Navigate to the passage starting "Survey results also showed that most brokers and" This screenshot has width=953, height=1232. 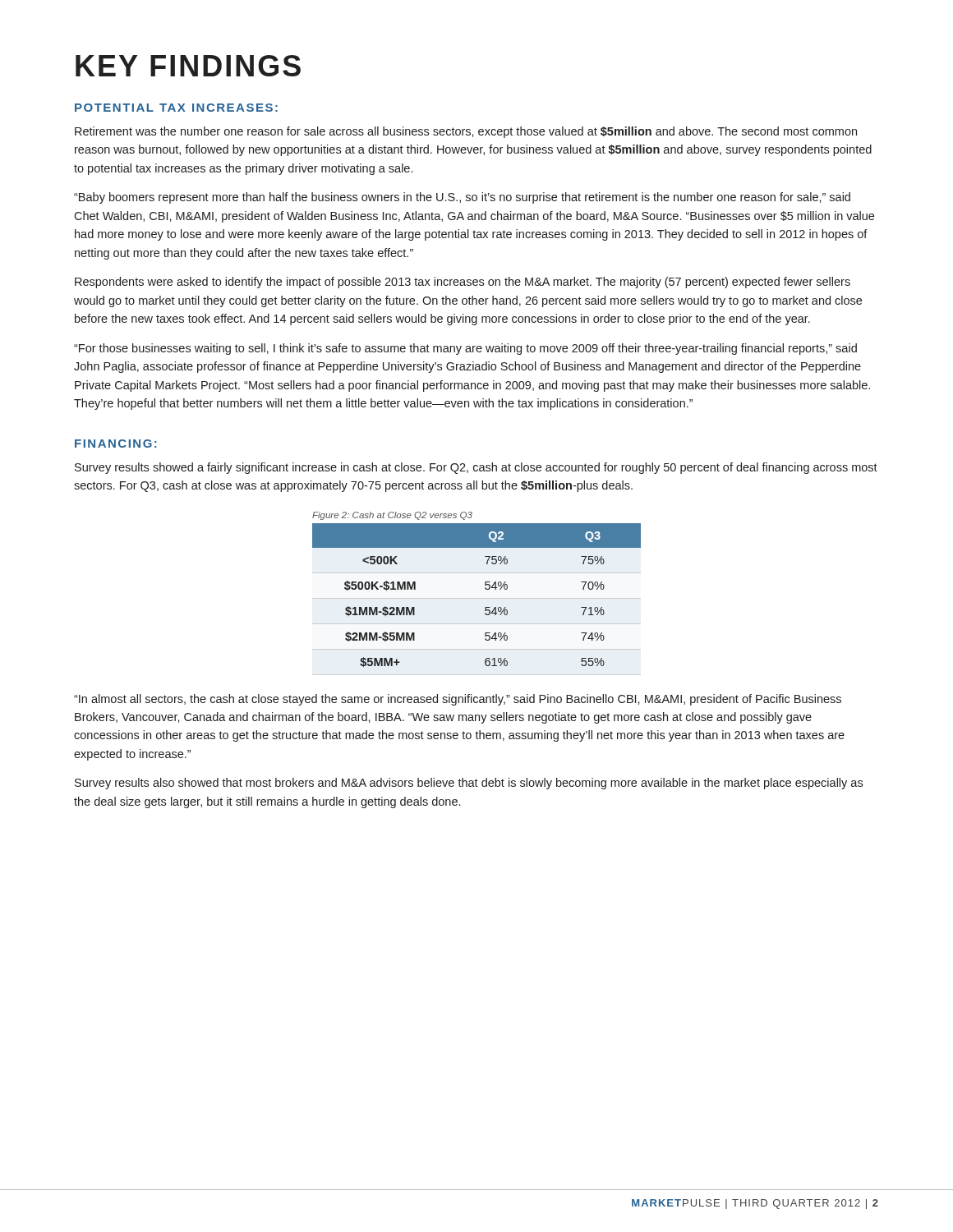[469, 792]
